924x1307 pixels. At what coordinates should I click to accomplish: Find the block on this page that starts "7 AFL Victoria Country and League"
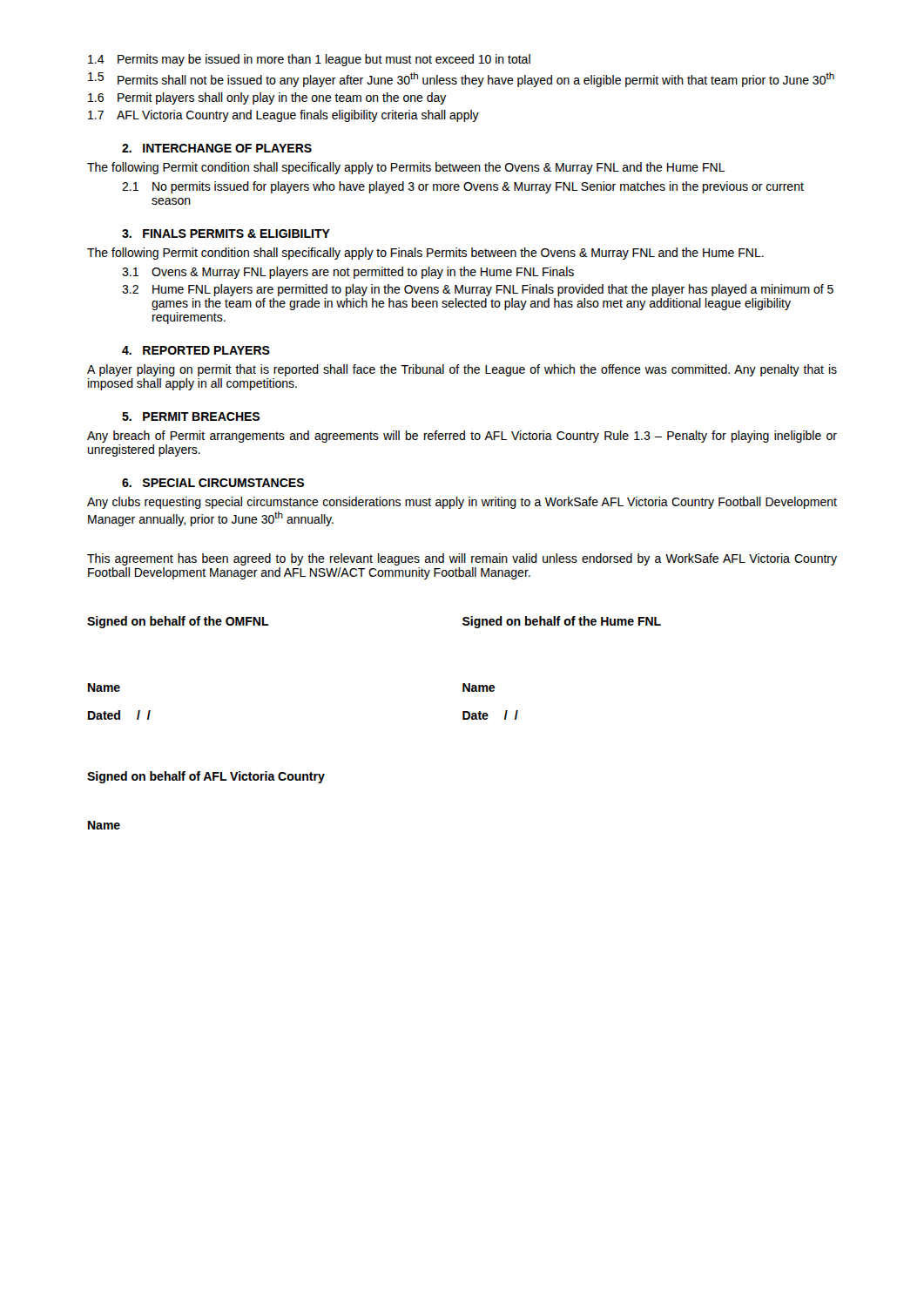(x=462, y=115)
